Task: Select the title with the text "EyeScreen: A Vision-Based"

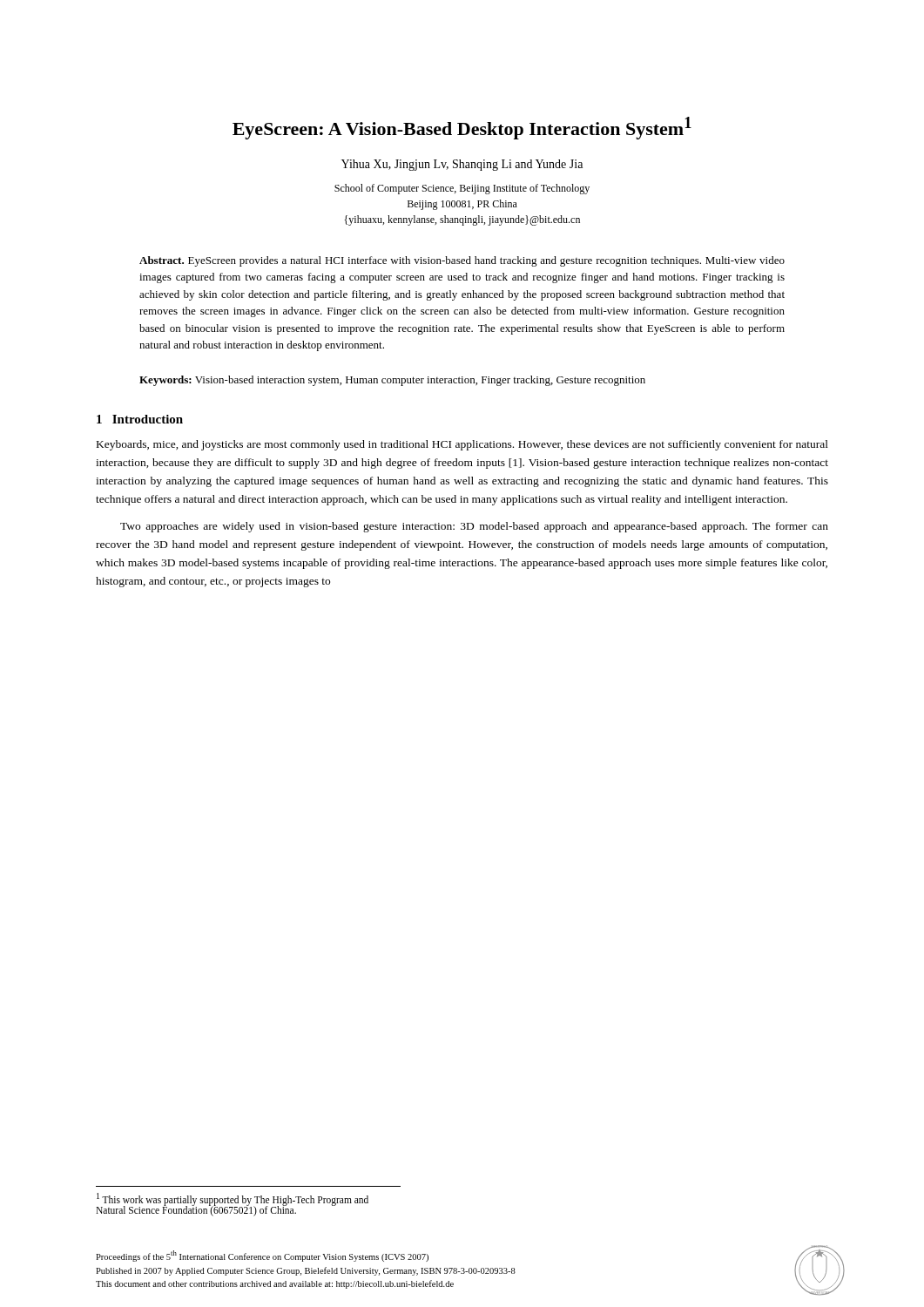Action: (x=462, y=128)
